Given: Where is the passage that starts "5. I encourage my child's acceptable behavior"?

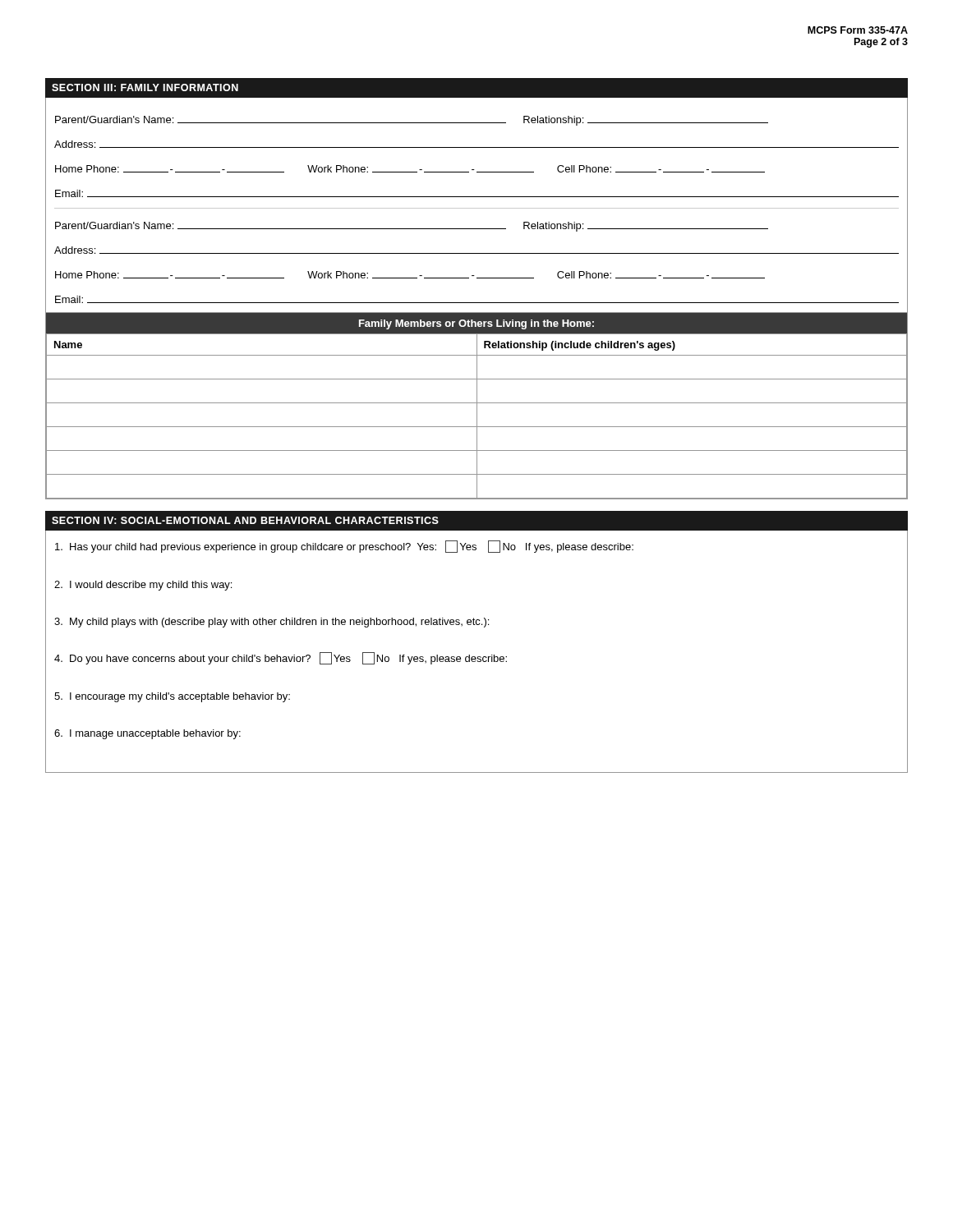Looking at the screenshot, I should (172, 696).
